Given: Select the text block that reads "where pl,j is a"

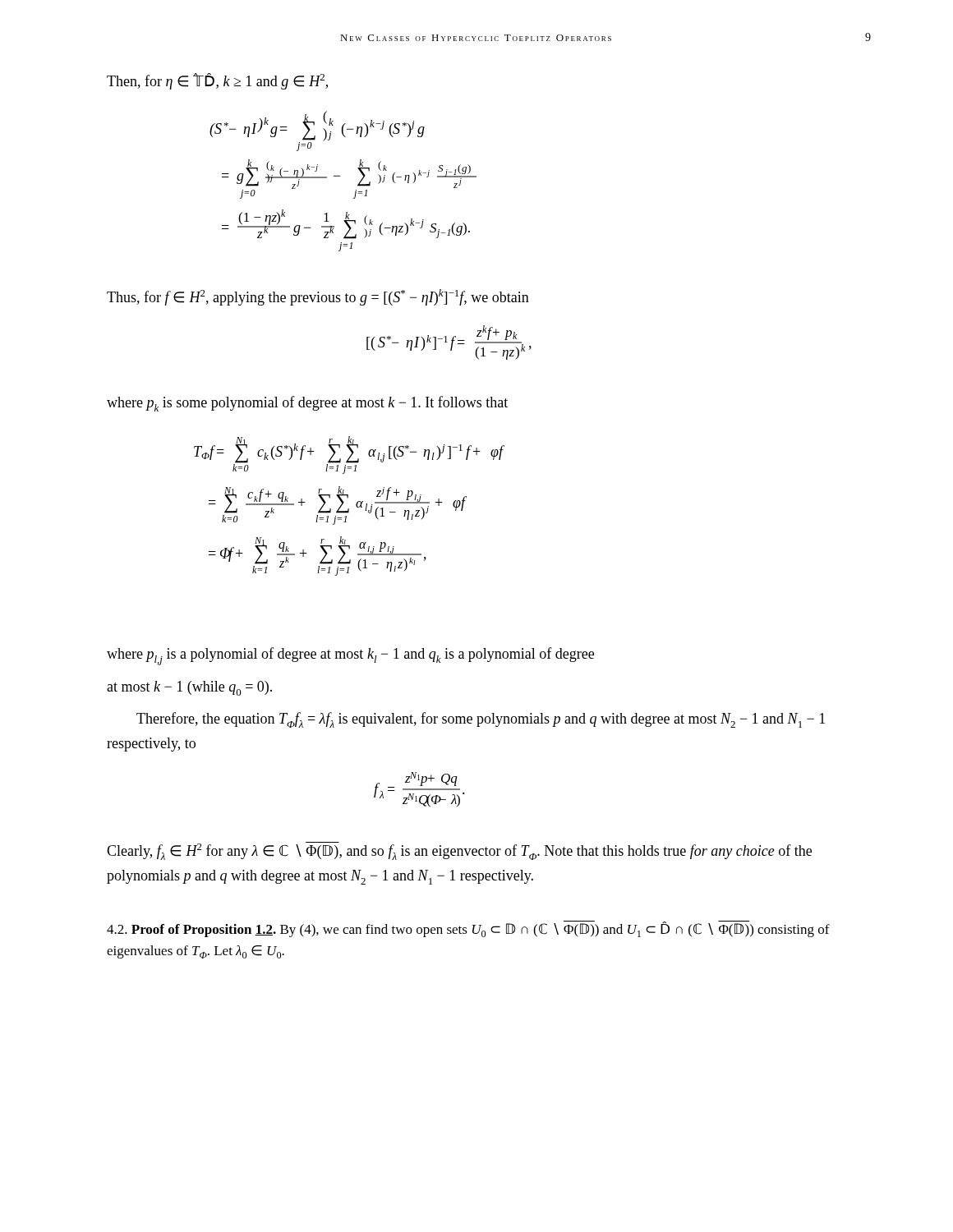Looking at the screenshot, I should (351, 655).
